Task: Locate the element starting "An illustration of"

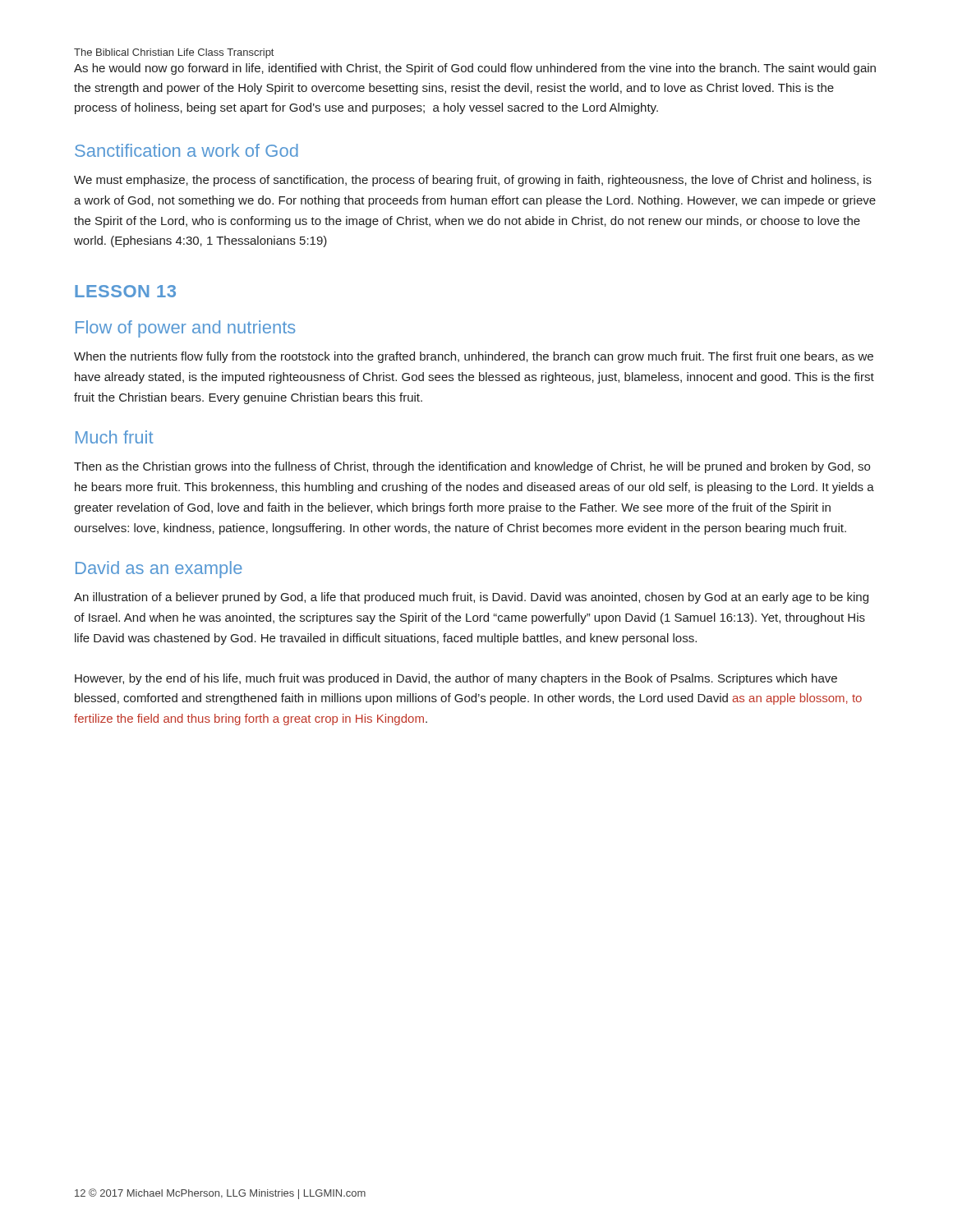Action: point(472,617)
